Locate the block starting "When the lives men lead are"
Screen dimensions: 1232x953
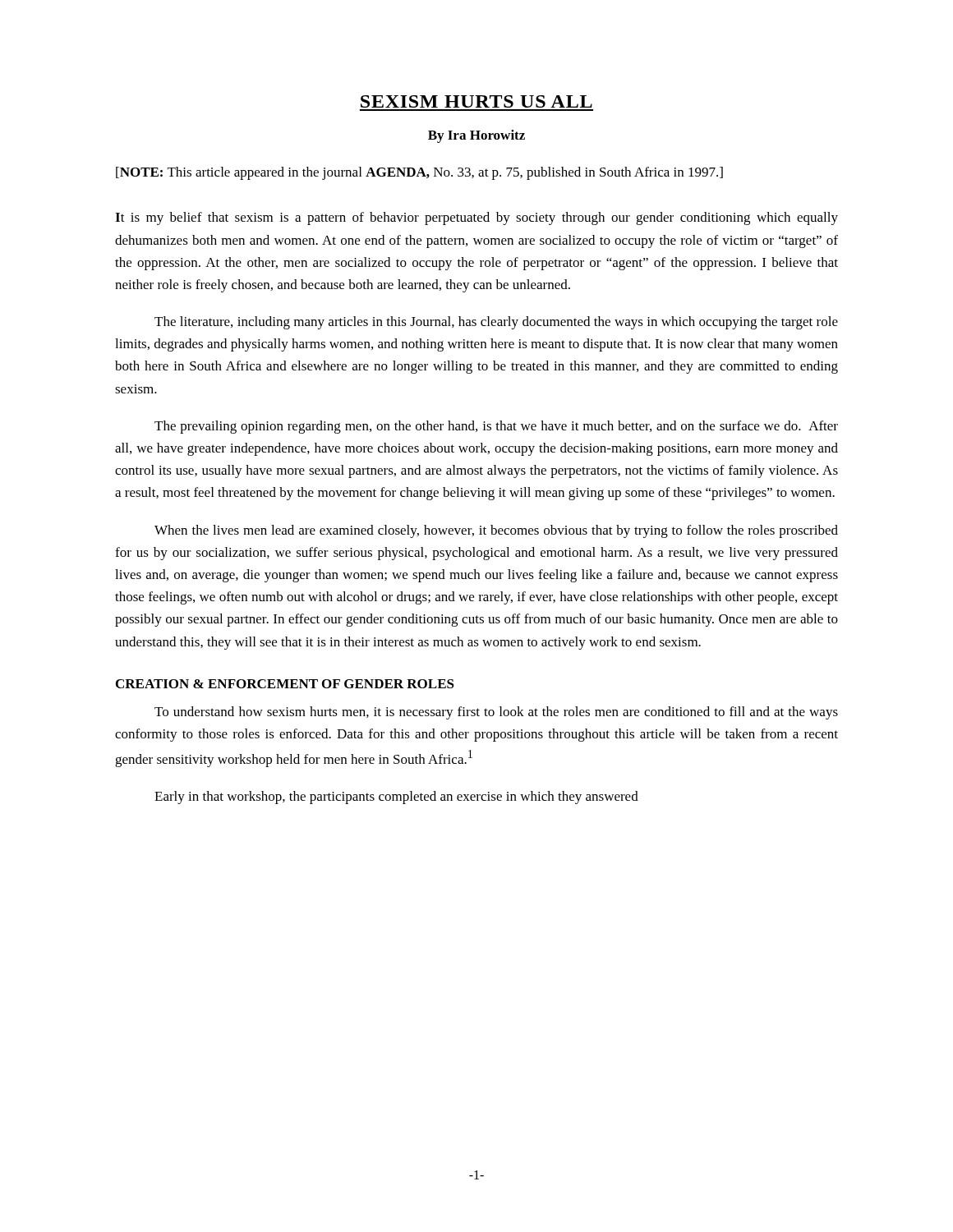(476, 586)
